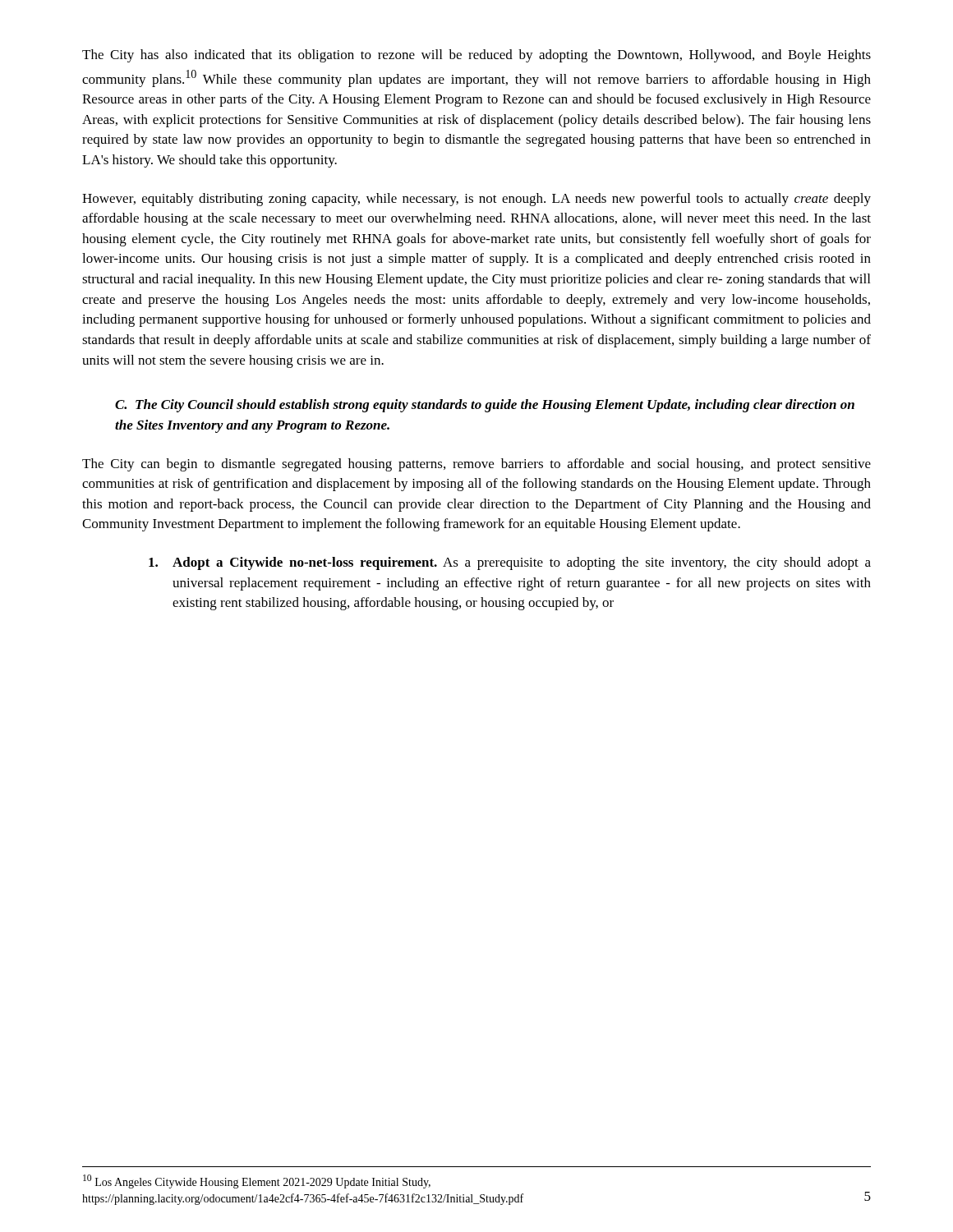The width and height of the screenshot is (953, 1232).
Task: Locate the block of text that opens with "The City can"
Action: pos(476,494)
